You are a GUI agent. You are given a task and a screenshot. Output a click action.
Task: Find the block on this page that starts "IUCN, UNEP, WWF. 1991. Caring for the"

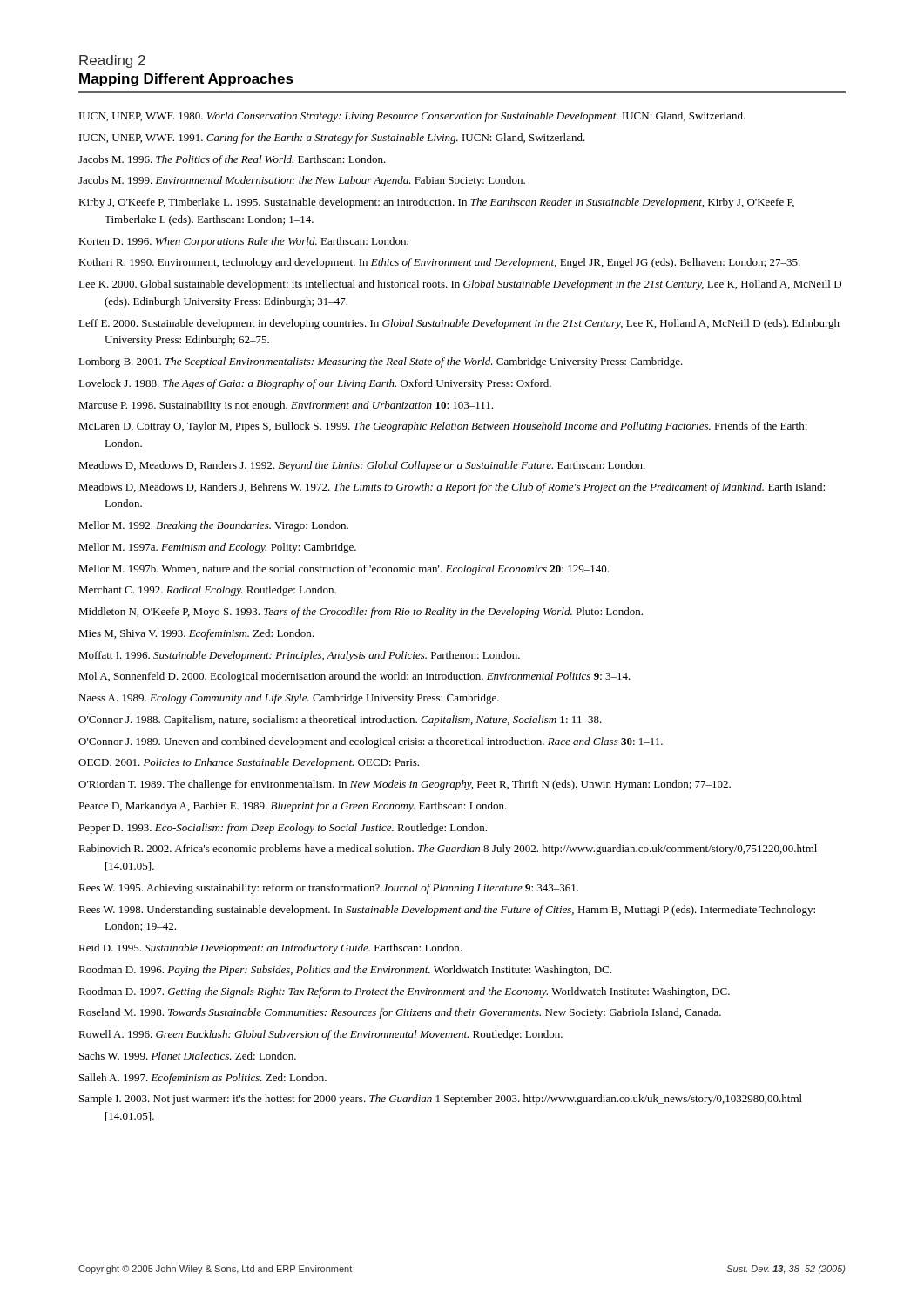tap(332, 137)
